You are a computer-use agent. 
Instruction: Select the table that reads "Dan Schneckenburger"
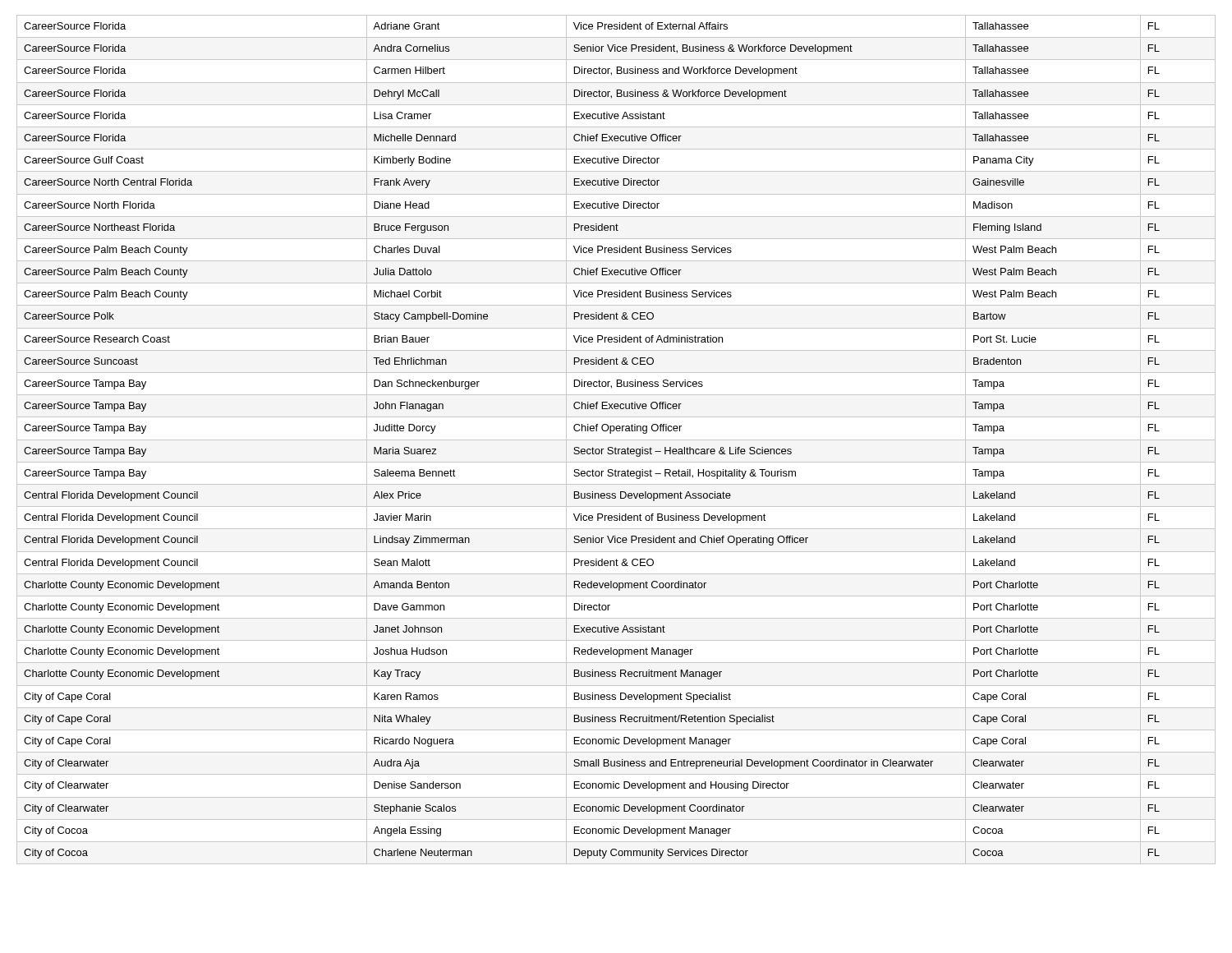pyautogui.click(x=616, y=440)
